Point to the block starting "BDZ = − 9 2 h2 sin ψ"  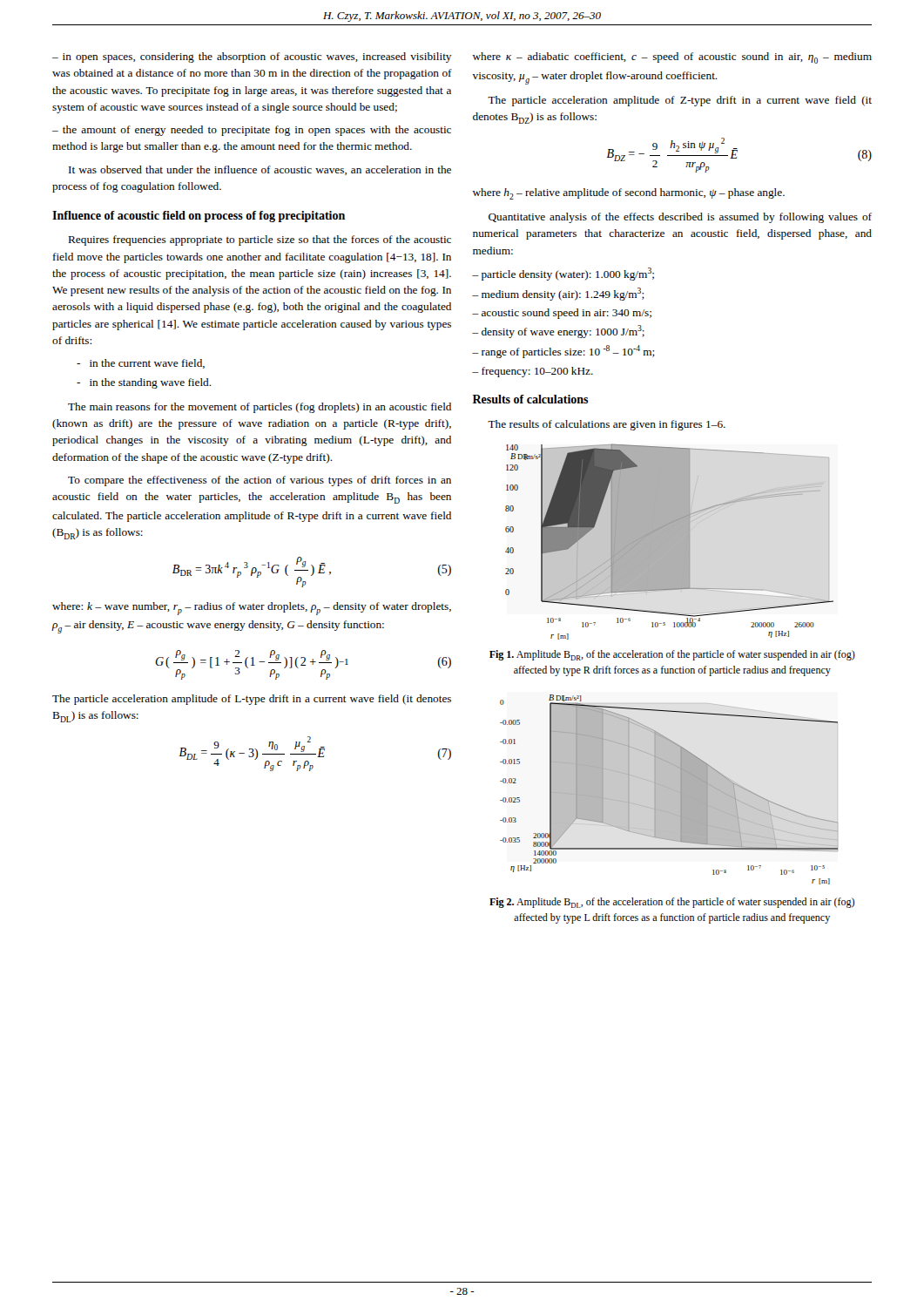click(x=739, y=155)
